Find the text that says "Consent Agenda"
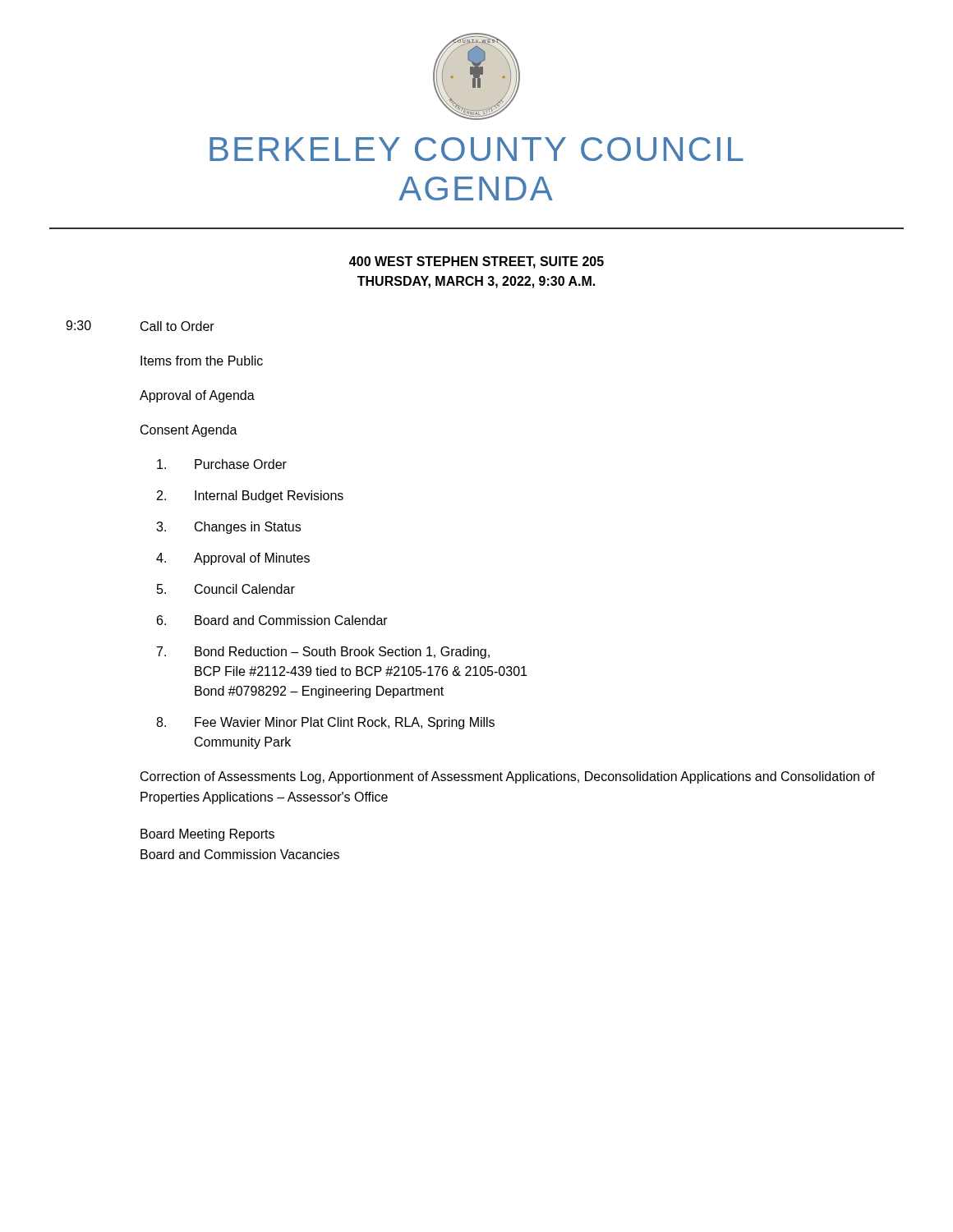 188,430
